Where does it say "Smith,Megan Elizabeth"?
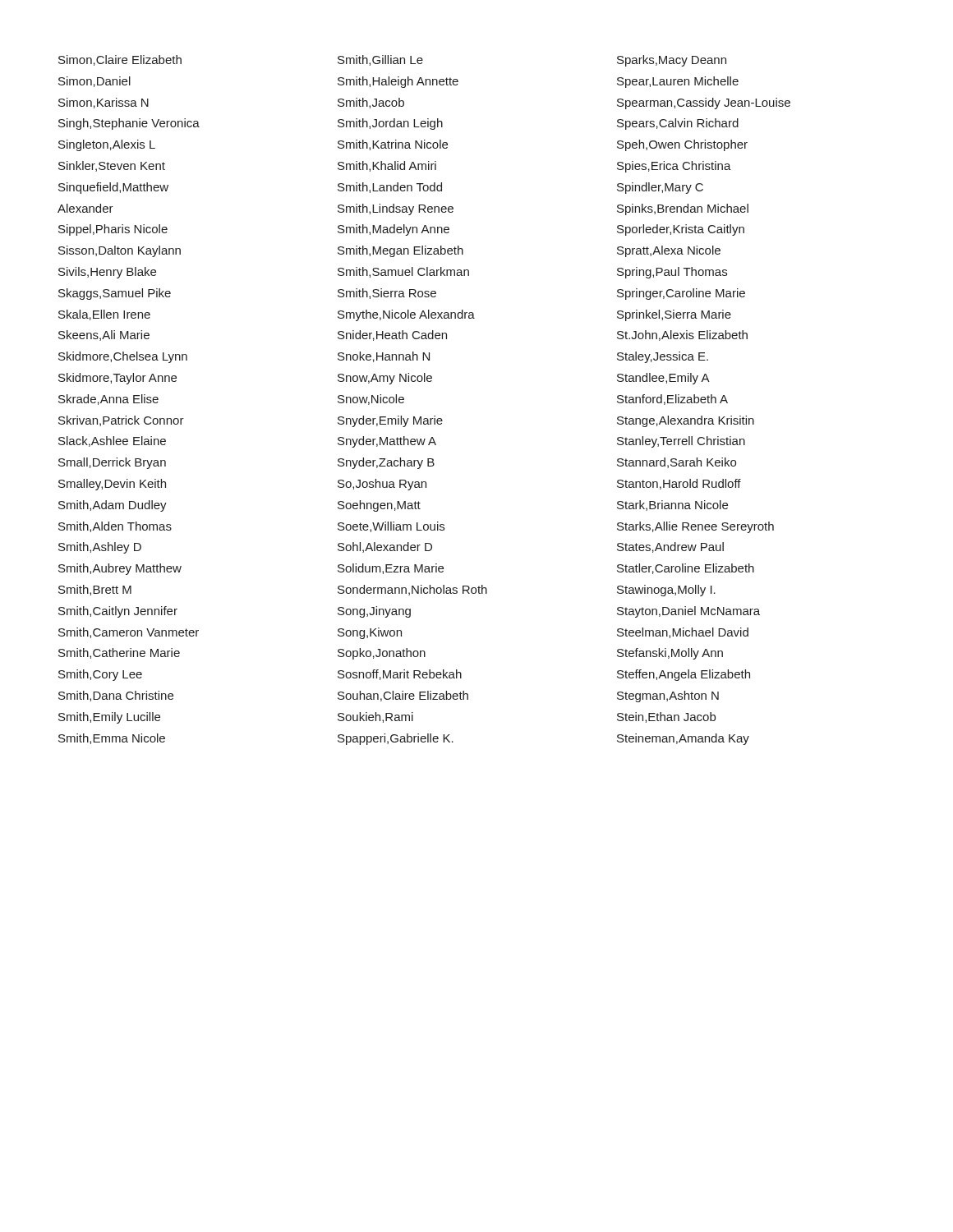The width and height of the screenshot is (953, 1232). click(400, 250)
